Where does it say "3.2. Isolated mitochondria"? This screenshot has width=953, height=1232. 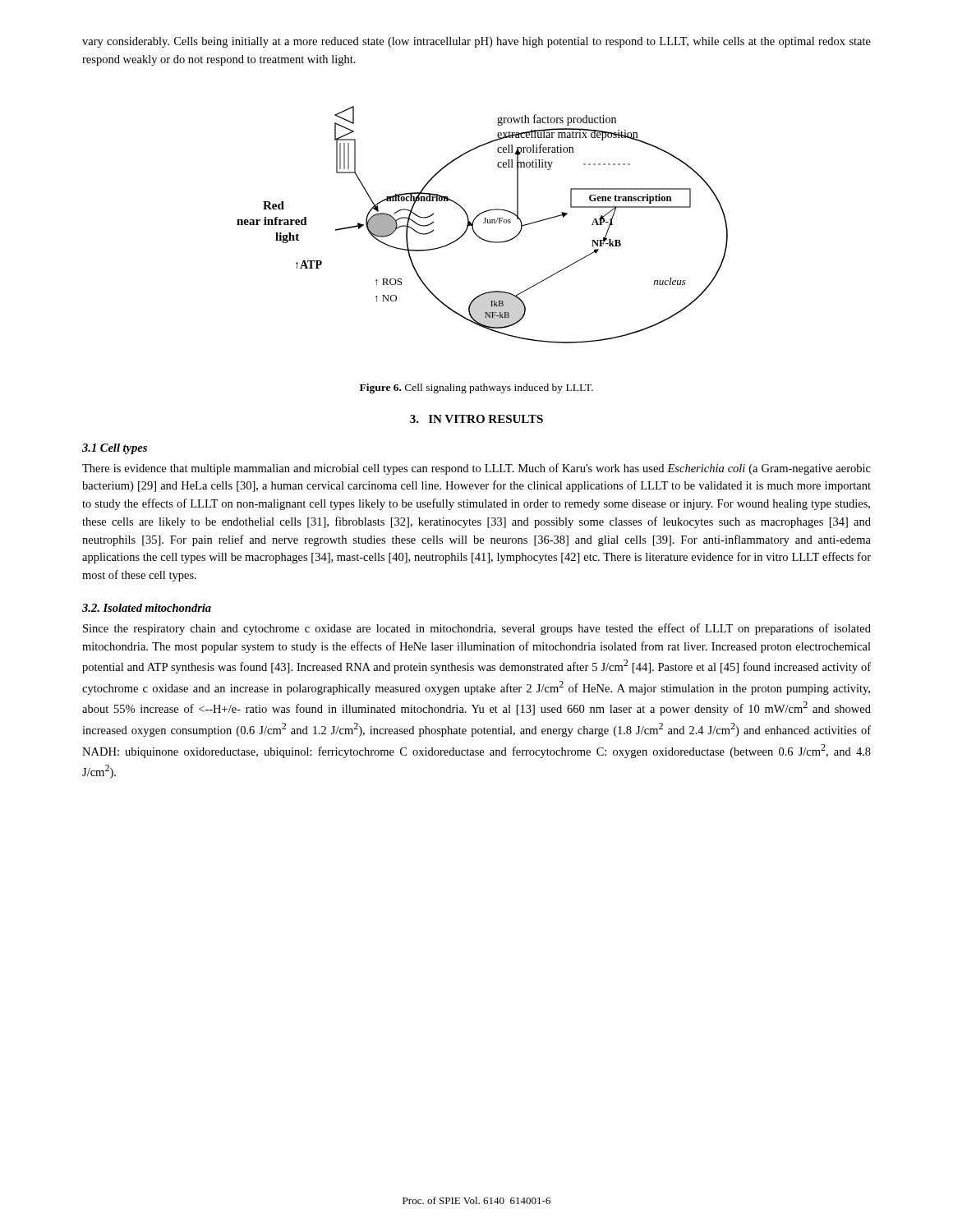point(147,608)
